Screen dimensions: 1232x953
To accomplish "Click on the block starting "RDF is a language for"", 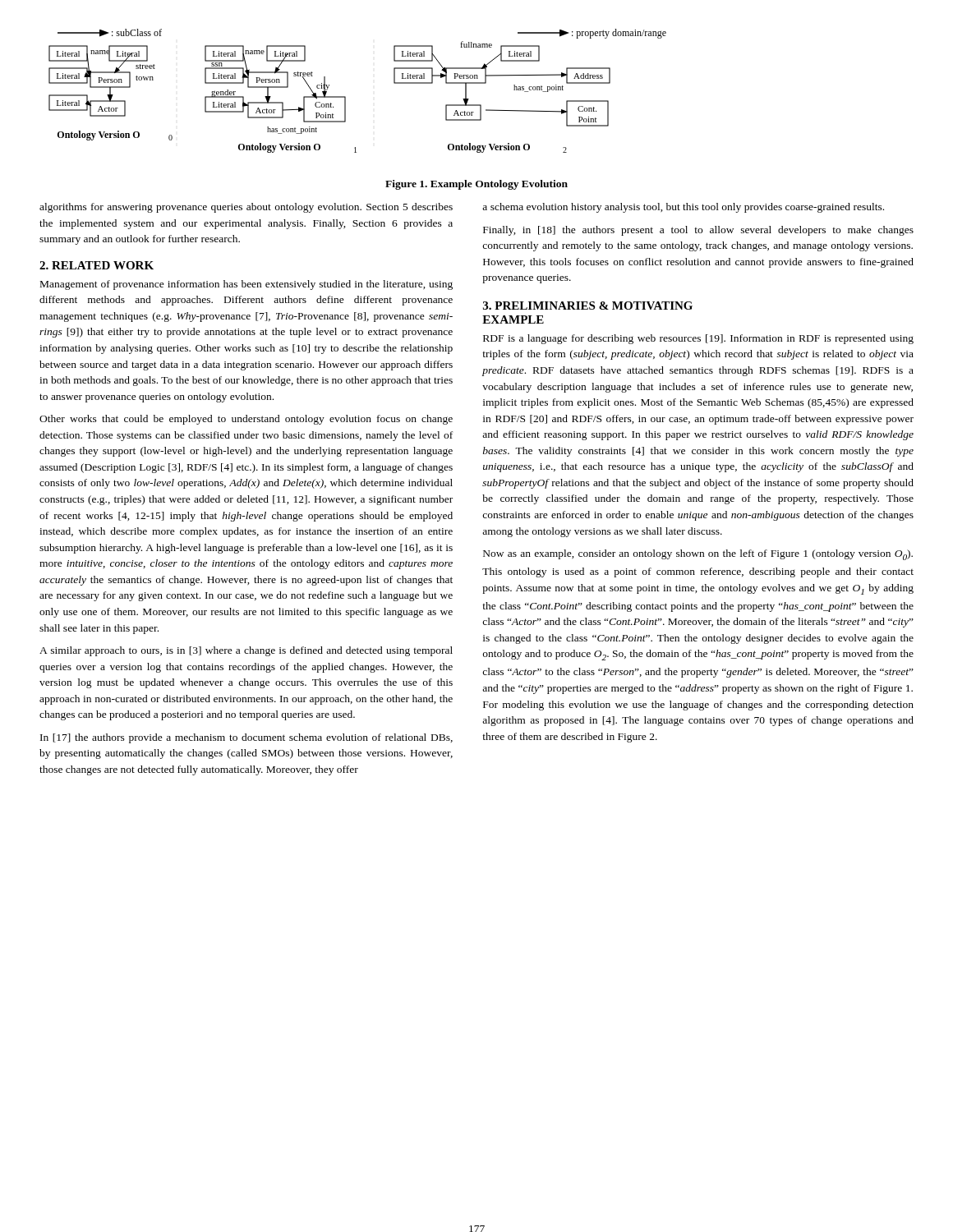I will click(x=698, y=434).
